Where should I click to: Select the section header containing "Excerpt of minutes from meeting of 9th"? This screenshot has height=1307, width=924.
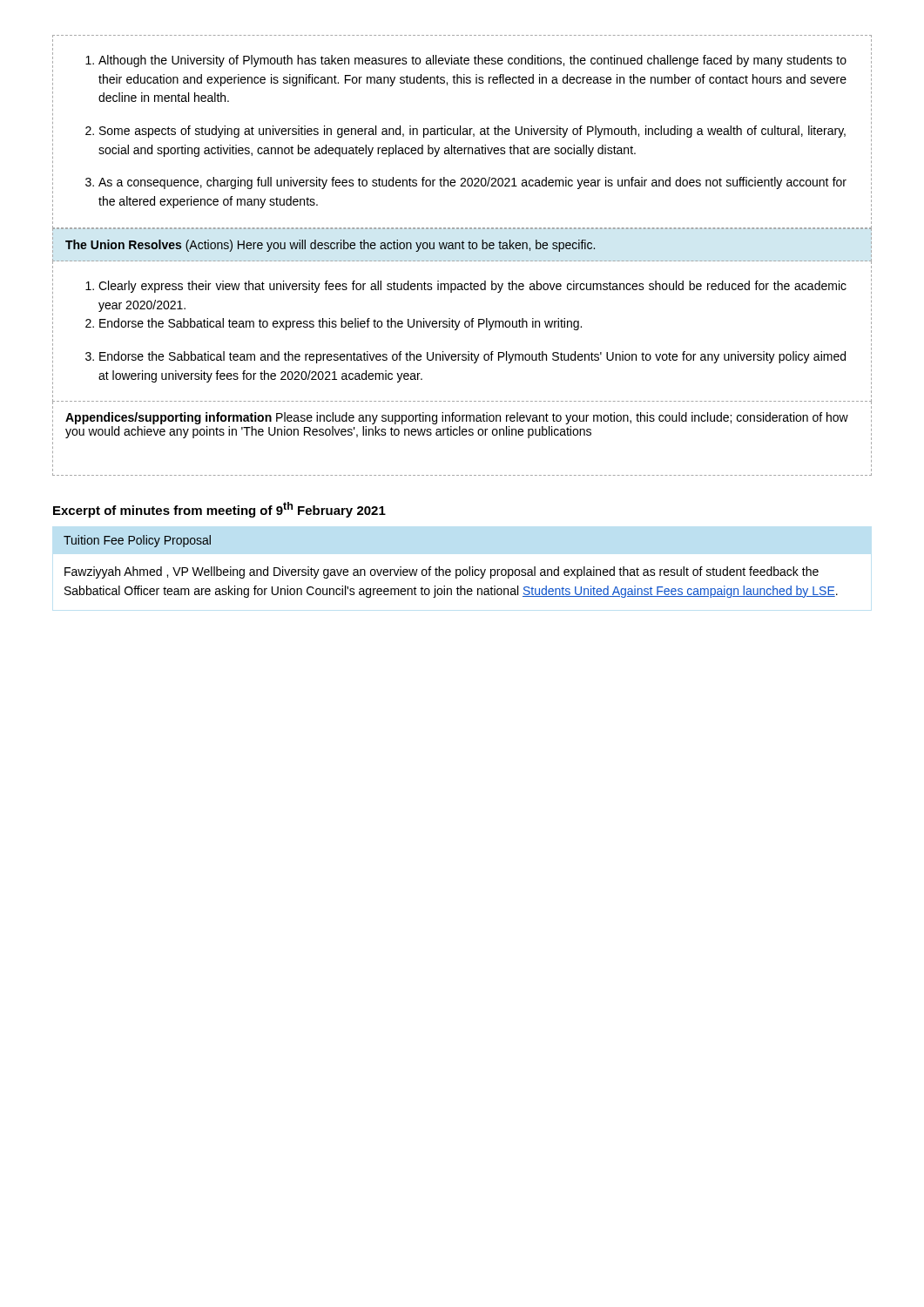click(219, 509)
